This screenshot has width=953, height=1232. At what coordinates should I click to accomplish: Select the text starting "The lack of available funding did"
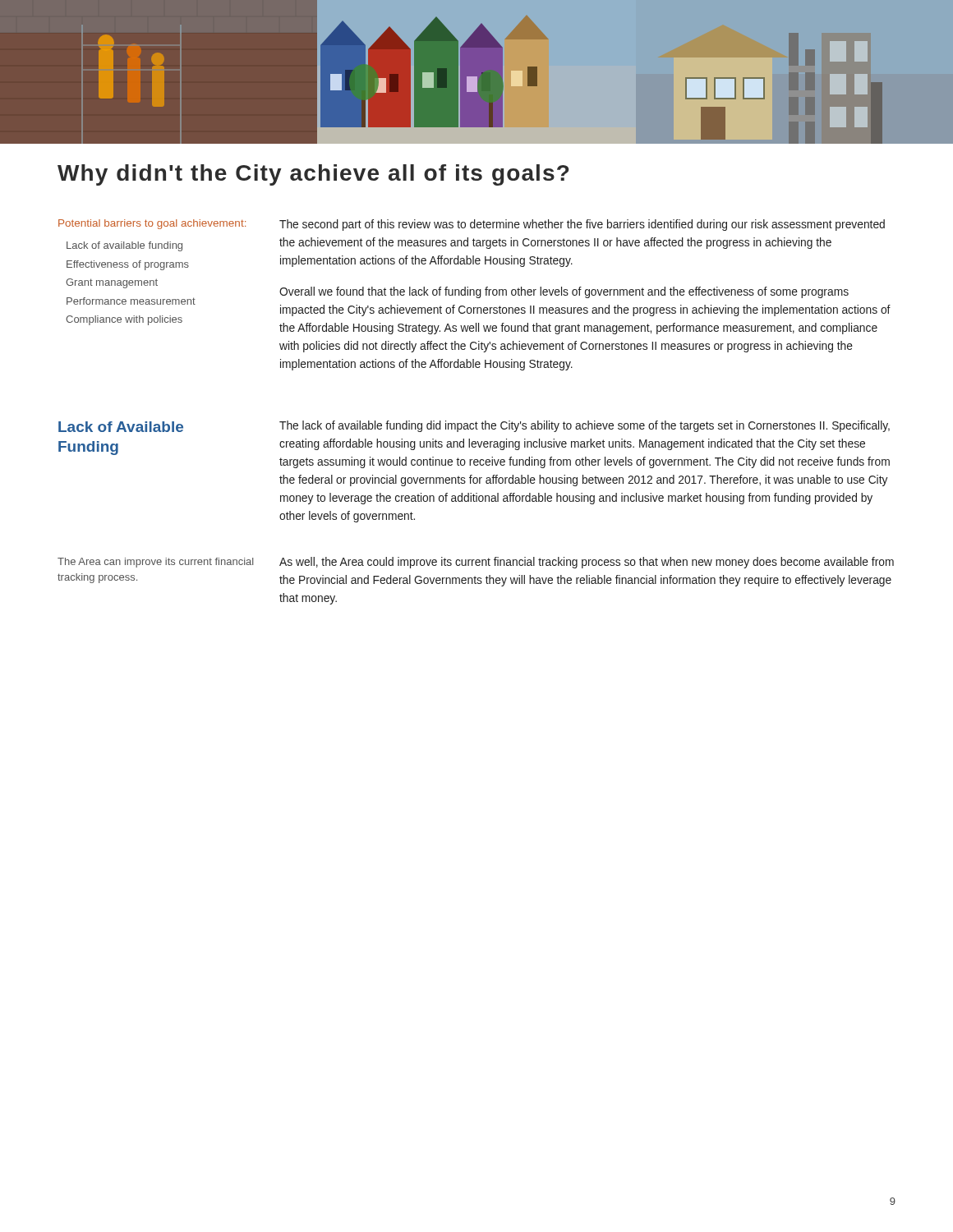click(585, 471)
